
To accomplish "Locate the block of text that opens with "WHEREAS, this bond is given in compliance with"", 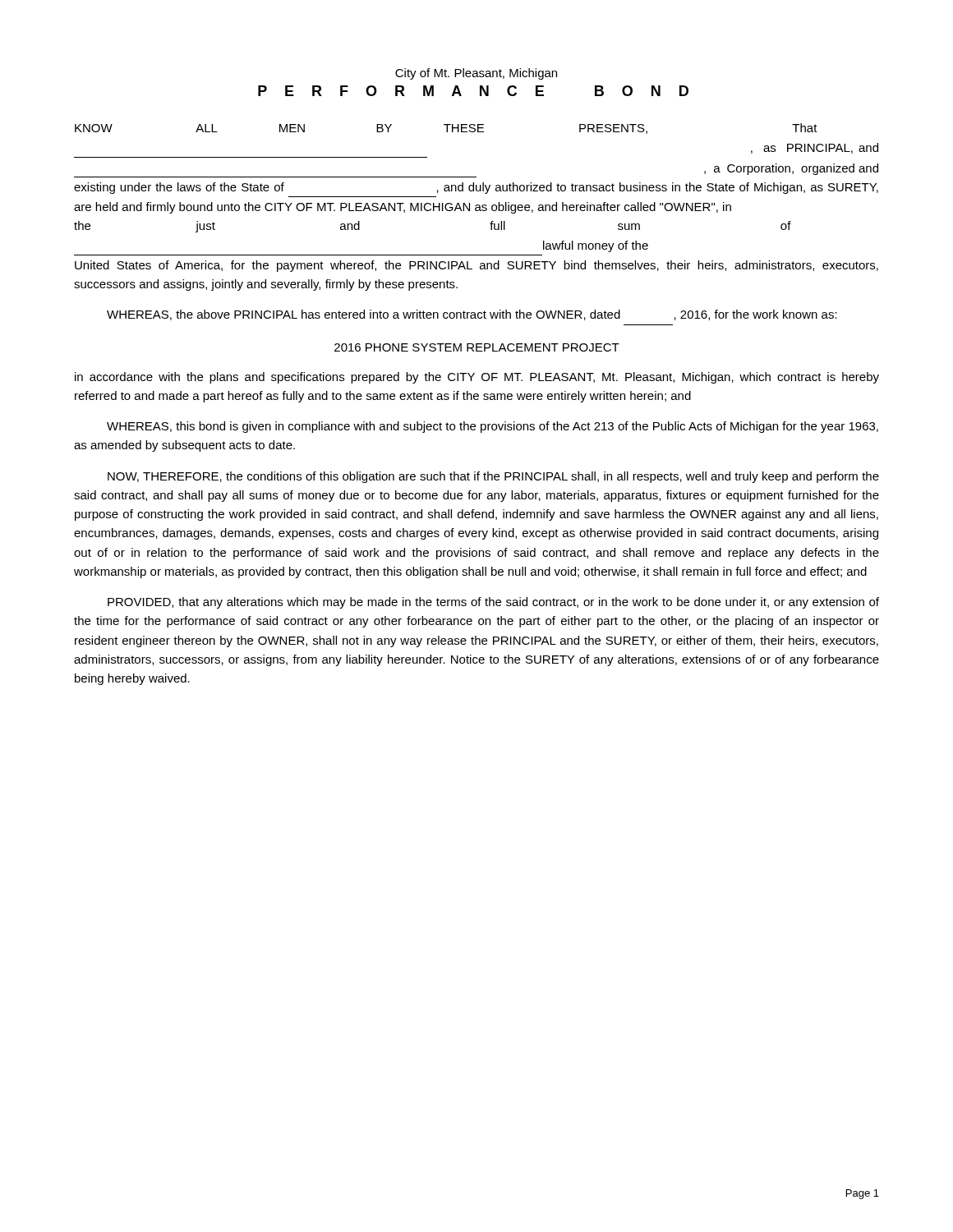I will 476,435.
